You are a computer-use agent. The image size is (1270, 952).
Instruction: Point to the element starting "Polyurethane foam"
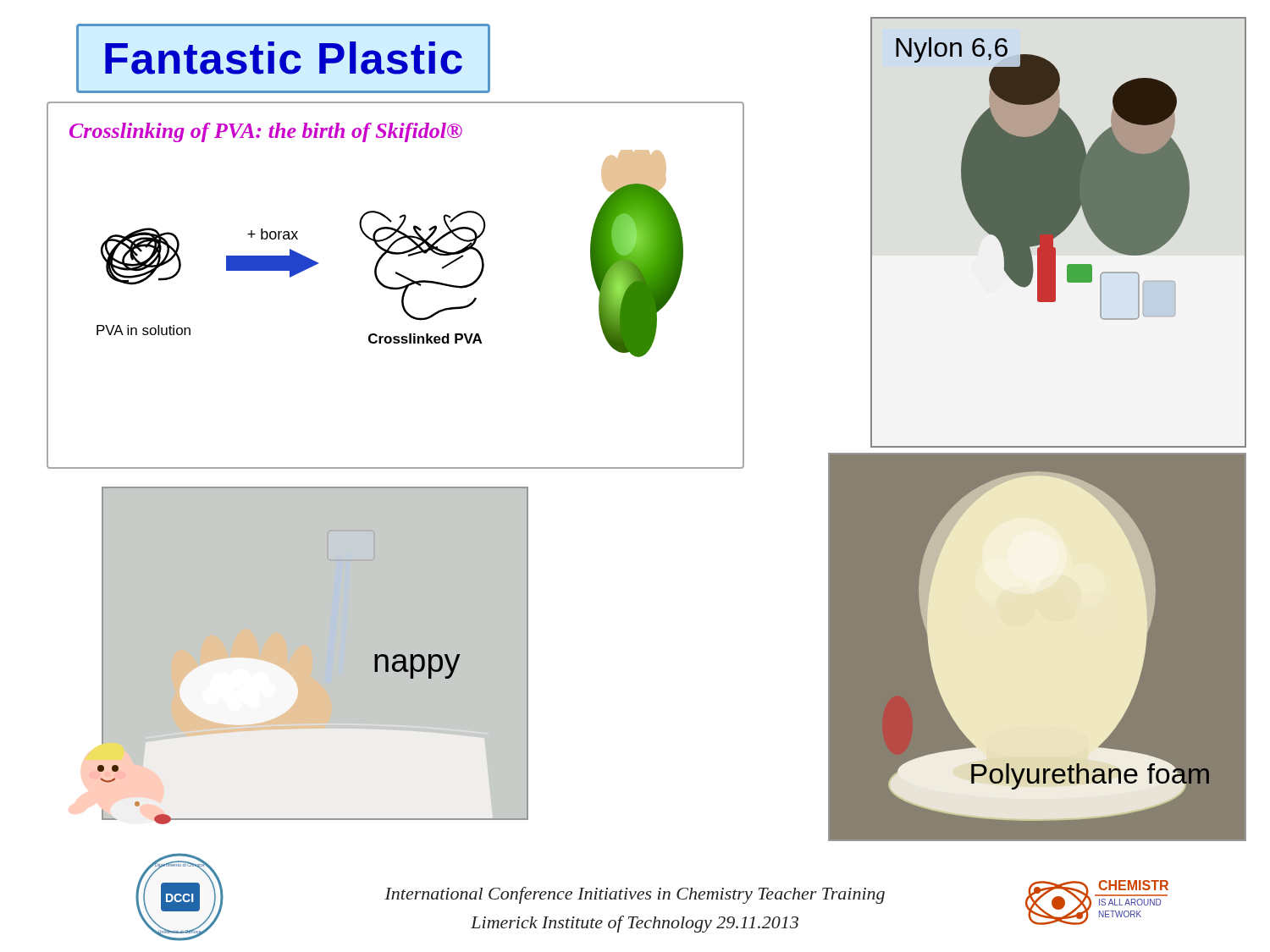click(1090, 773)
